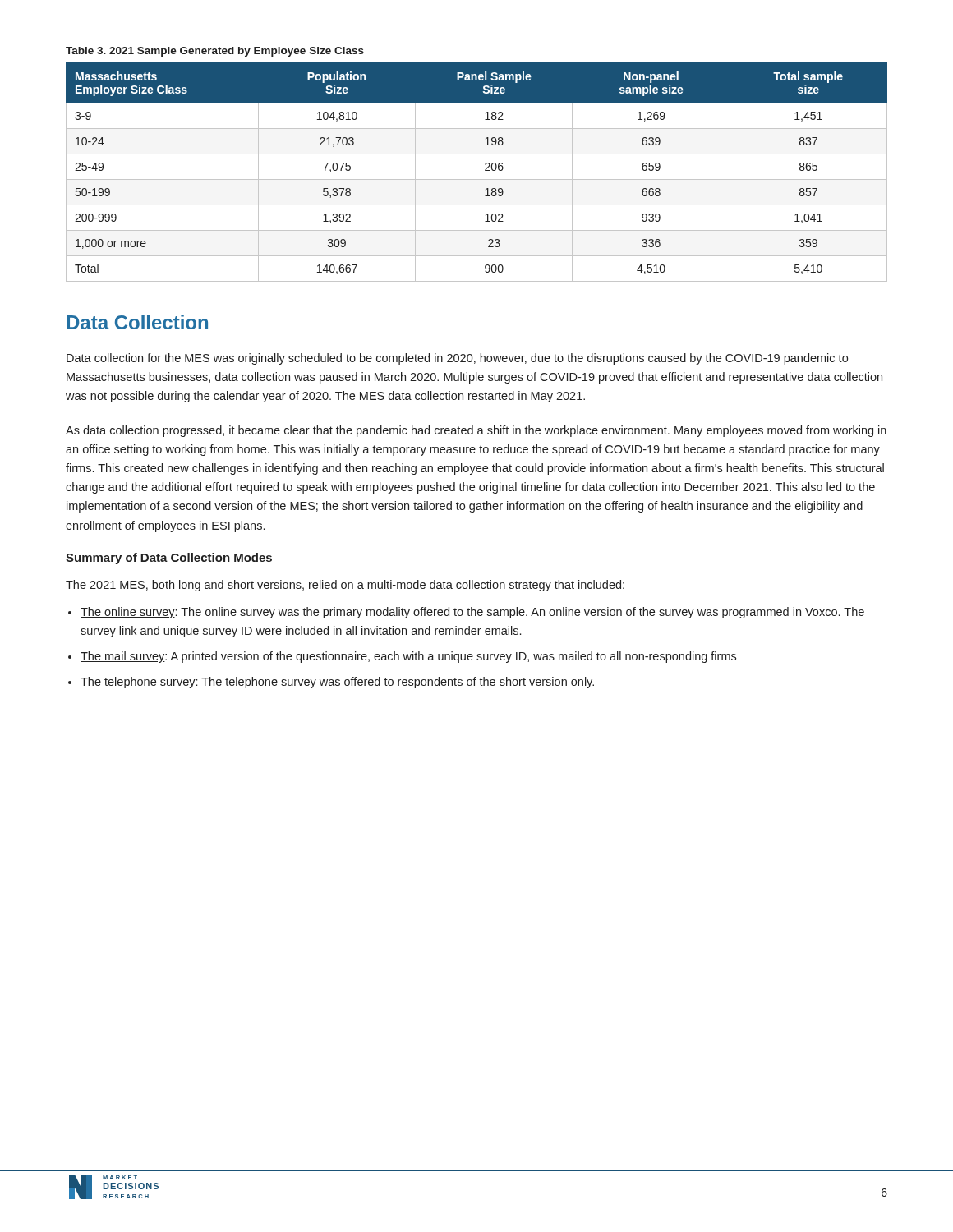Locate the caption containing "Table 3. 2021 Sample Generated"
This screenshot has width=953, height=1232.
coord(215,51)
